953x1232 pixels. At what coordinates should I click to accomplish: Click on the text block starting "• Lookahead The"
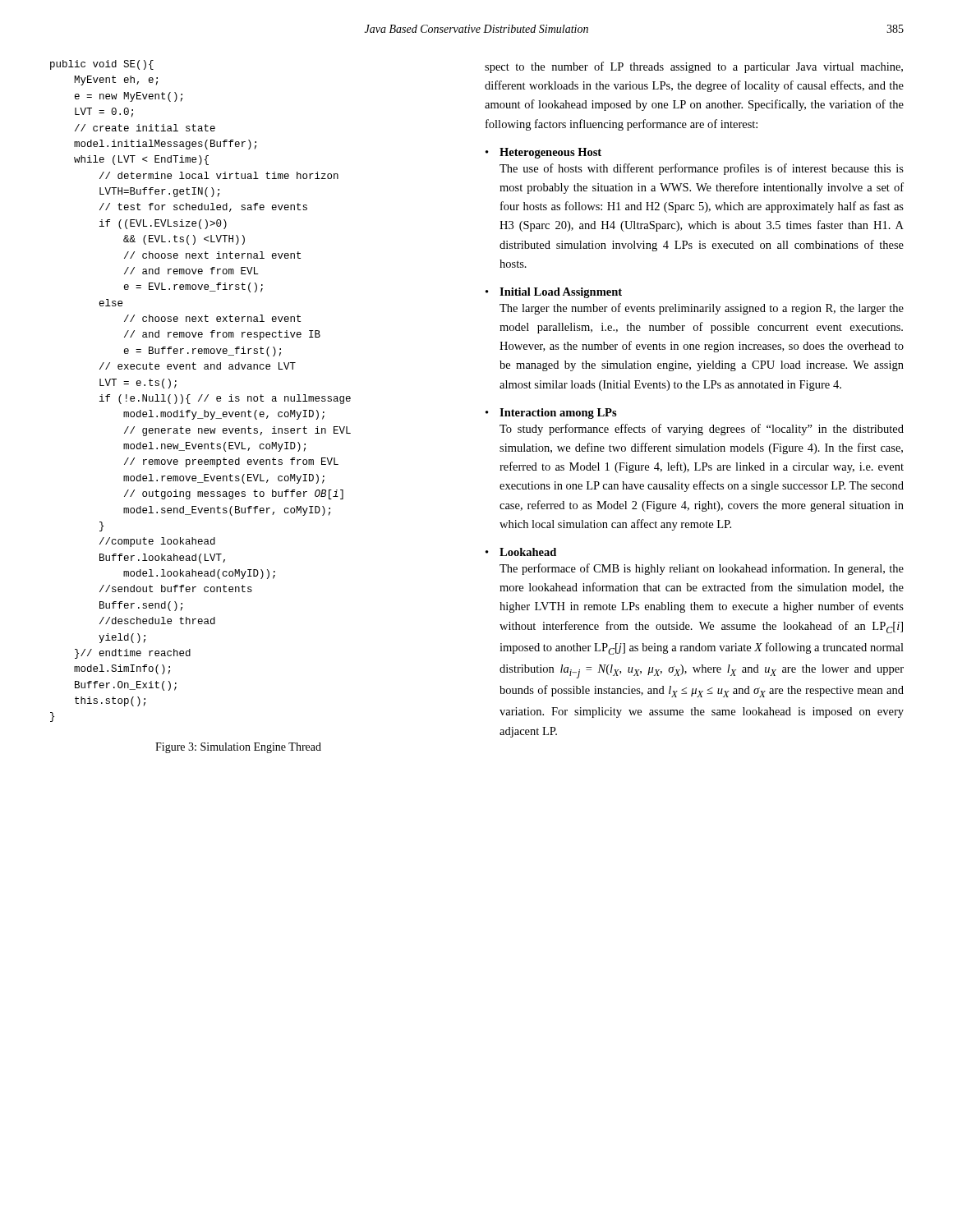(x=694, y=643)
